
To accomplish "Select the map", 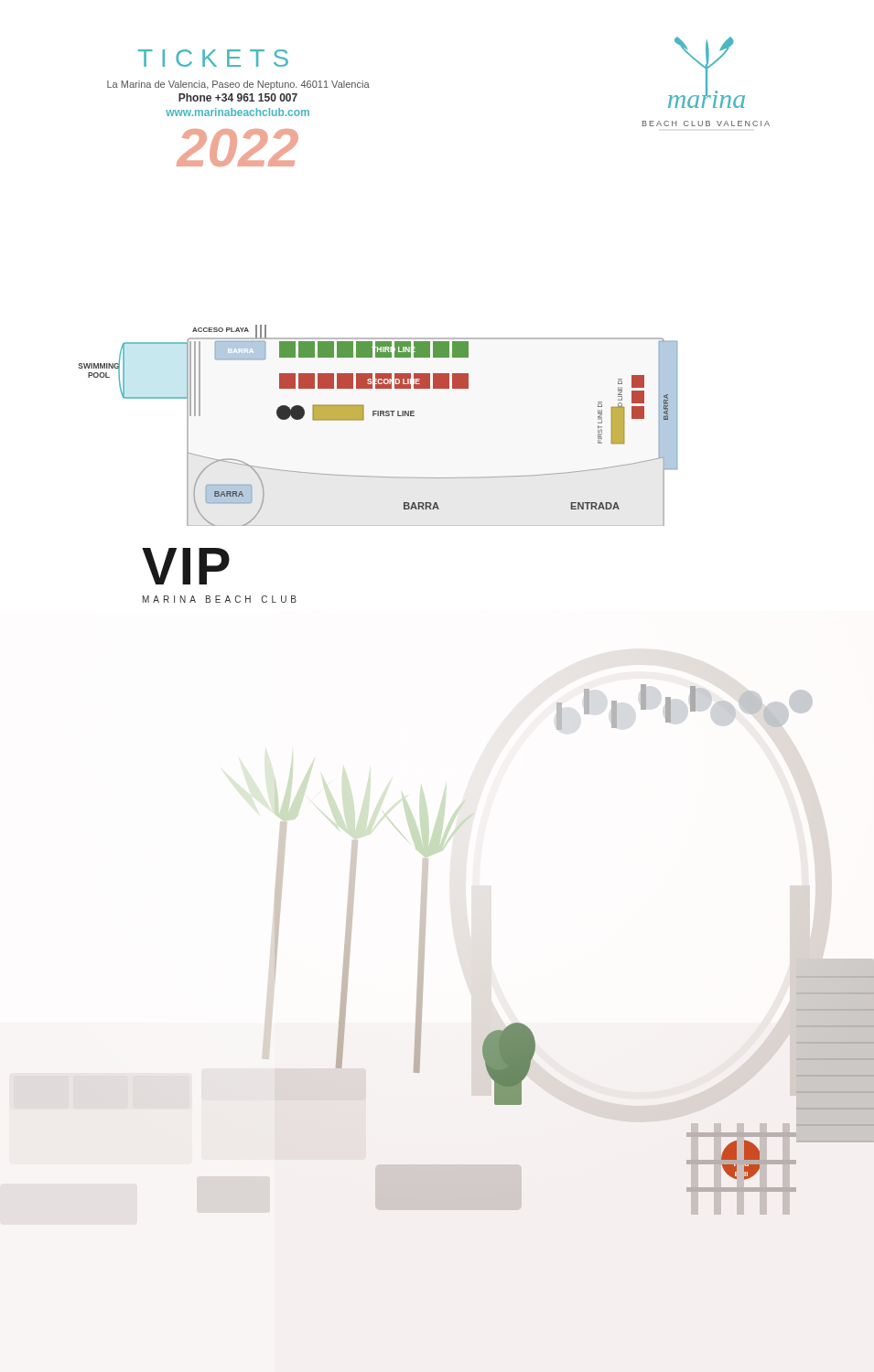I will [435, 380].
